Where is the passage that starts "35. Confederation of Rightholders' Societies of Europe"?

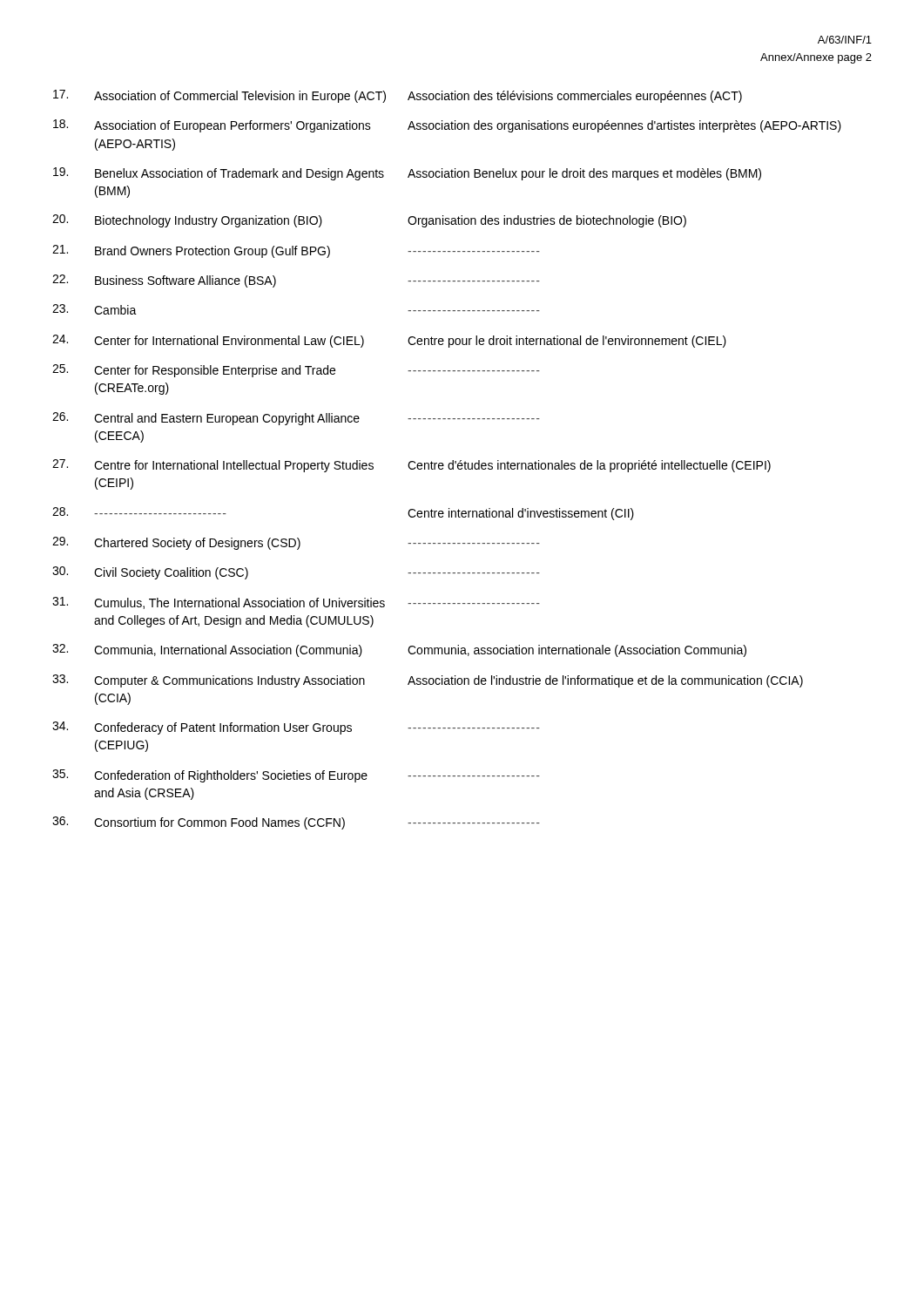(462, 784)
